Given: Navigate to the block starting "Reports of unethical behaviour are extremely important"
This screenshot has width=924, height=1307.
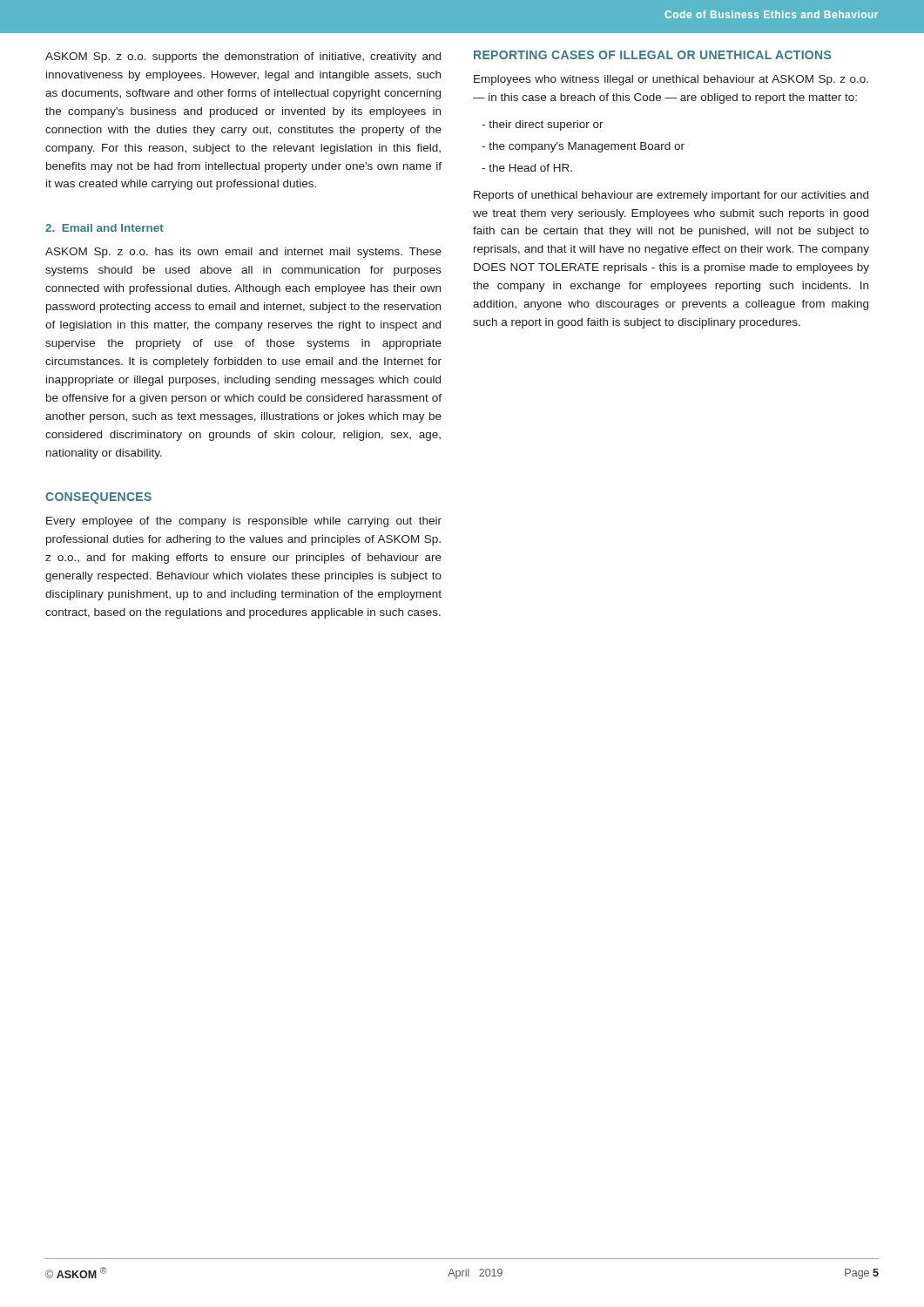Looking at the screenshot, I should click(671, 258).
